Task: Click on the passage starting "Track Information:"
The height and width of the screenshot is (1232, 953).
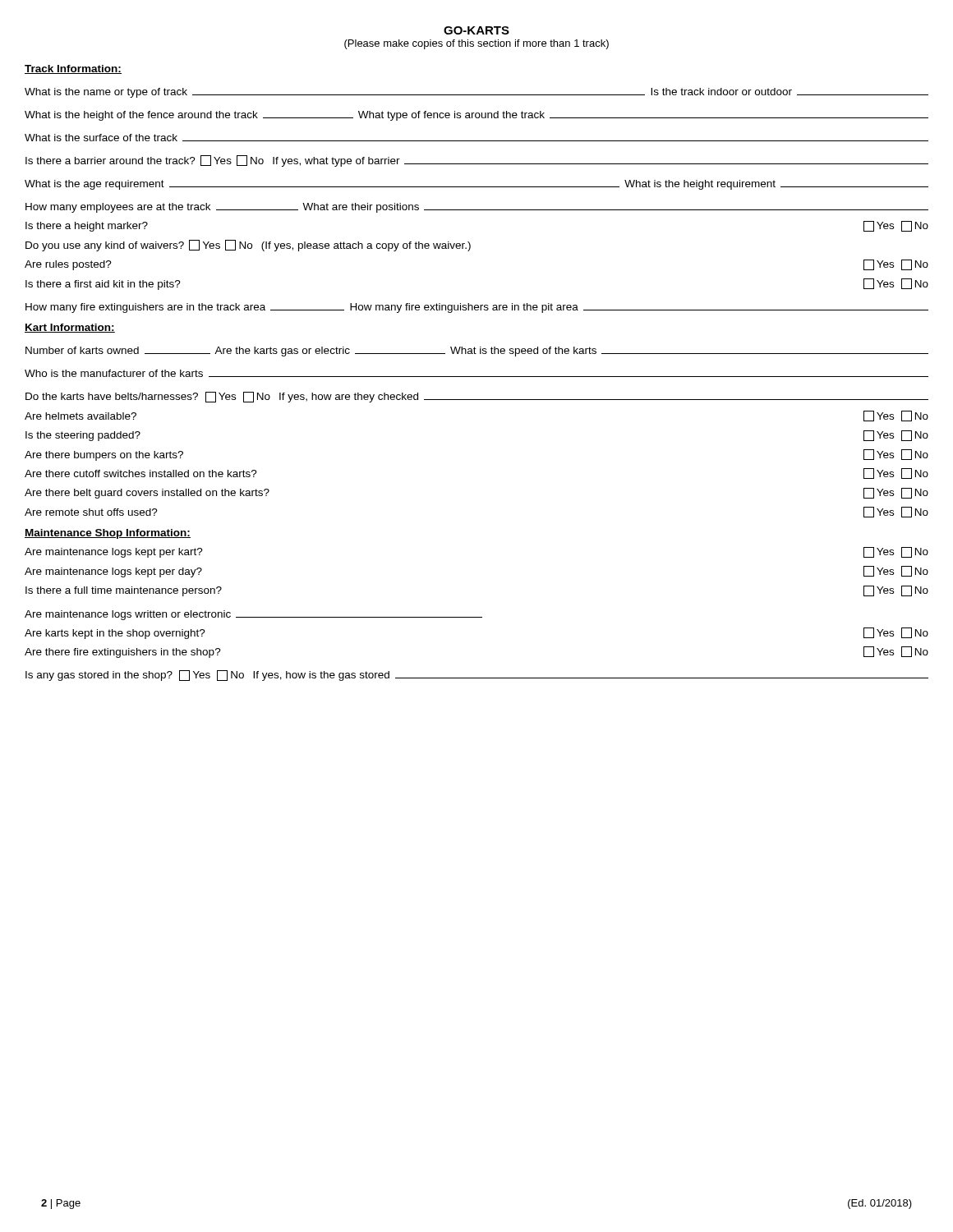Action: click(73, 69)
